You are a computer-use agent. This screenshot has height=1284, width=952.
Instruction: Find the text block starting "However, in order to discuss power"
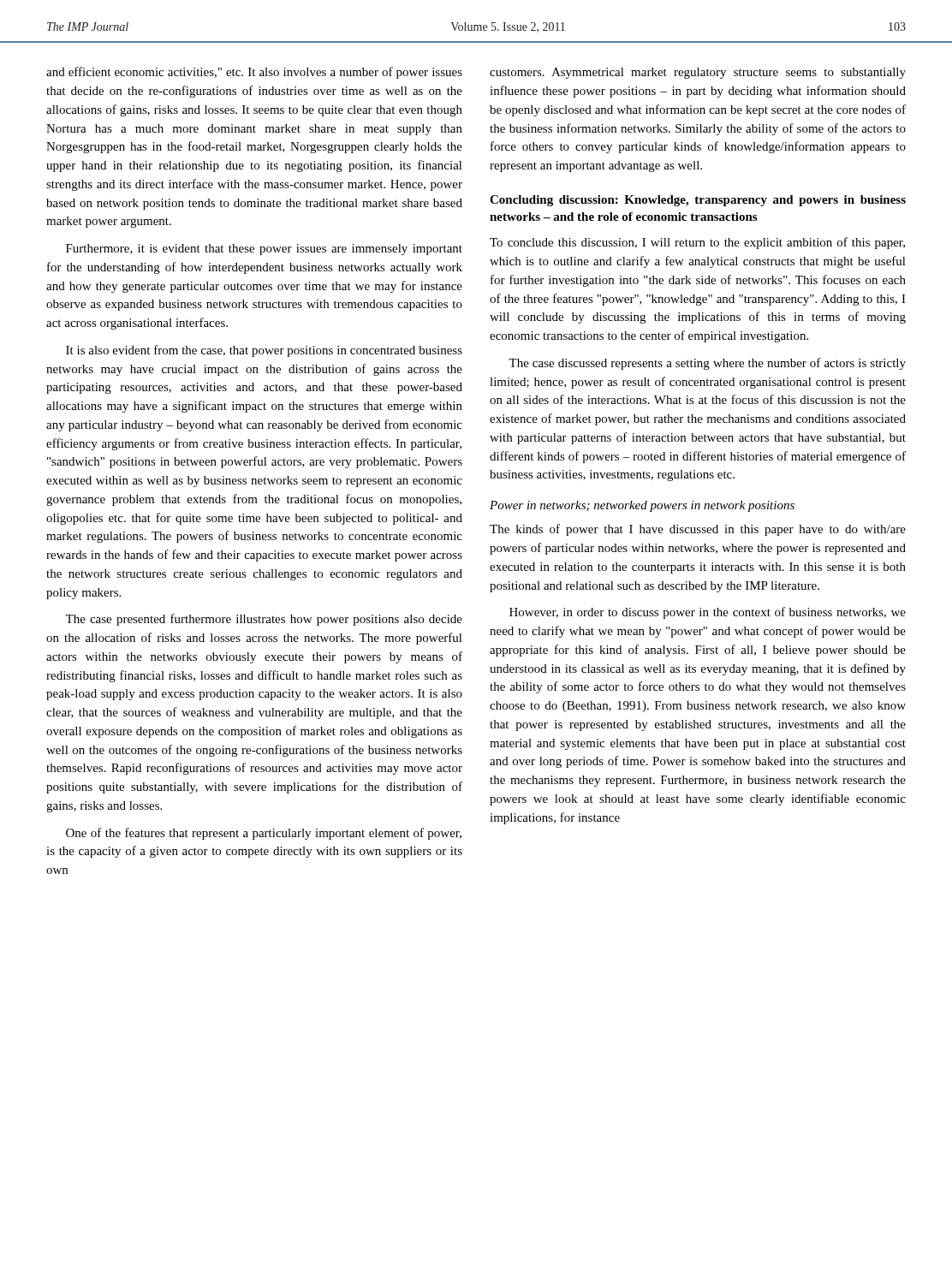pyautogui.click(x=698, y=715)
